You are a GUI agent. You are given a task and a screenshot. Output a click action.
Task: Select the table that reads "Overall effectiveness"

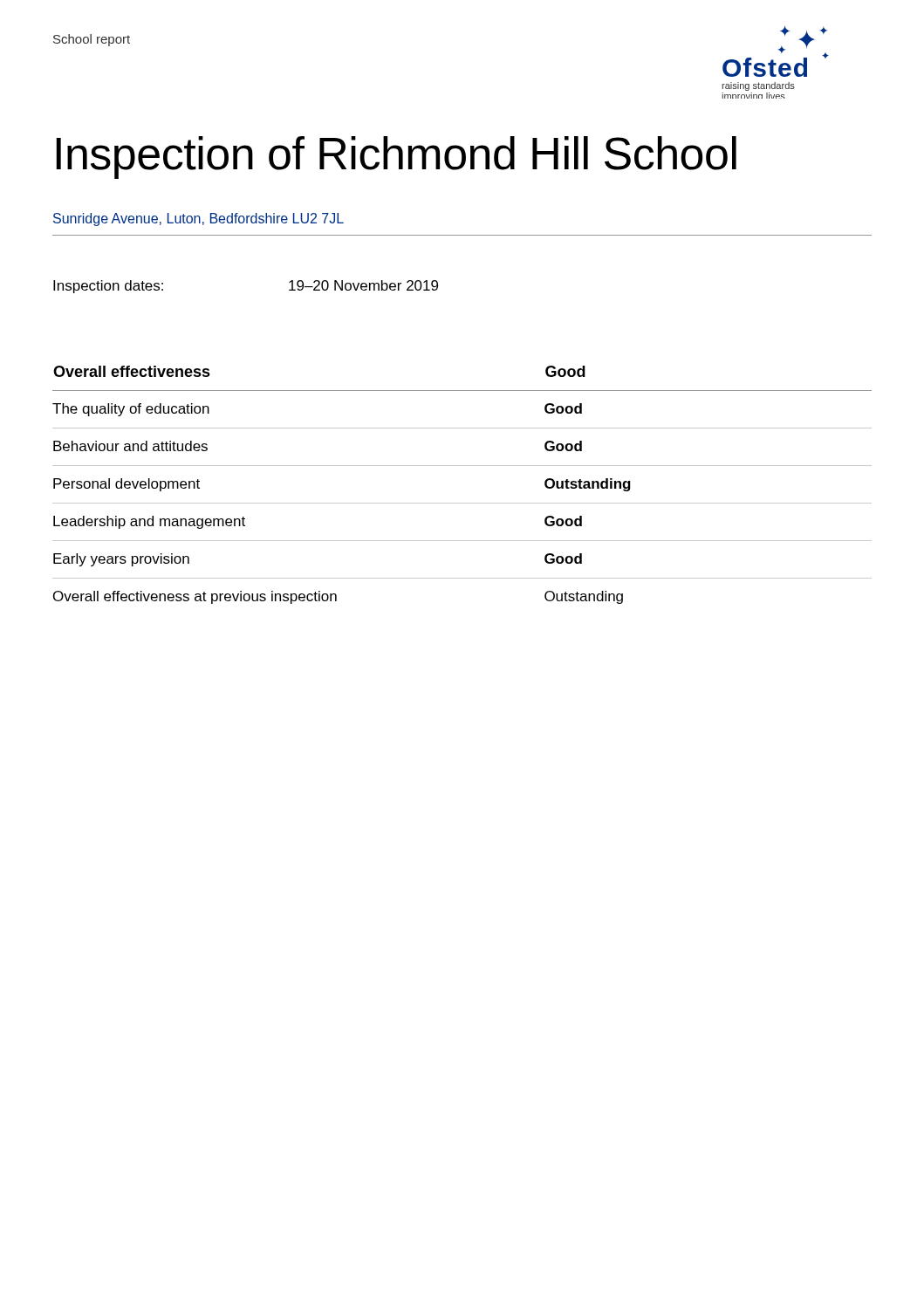coord(462,487)
